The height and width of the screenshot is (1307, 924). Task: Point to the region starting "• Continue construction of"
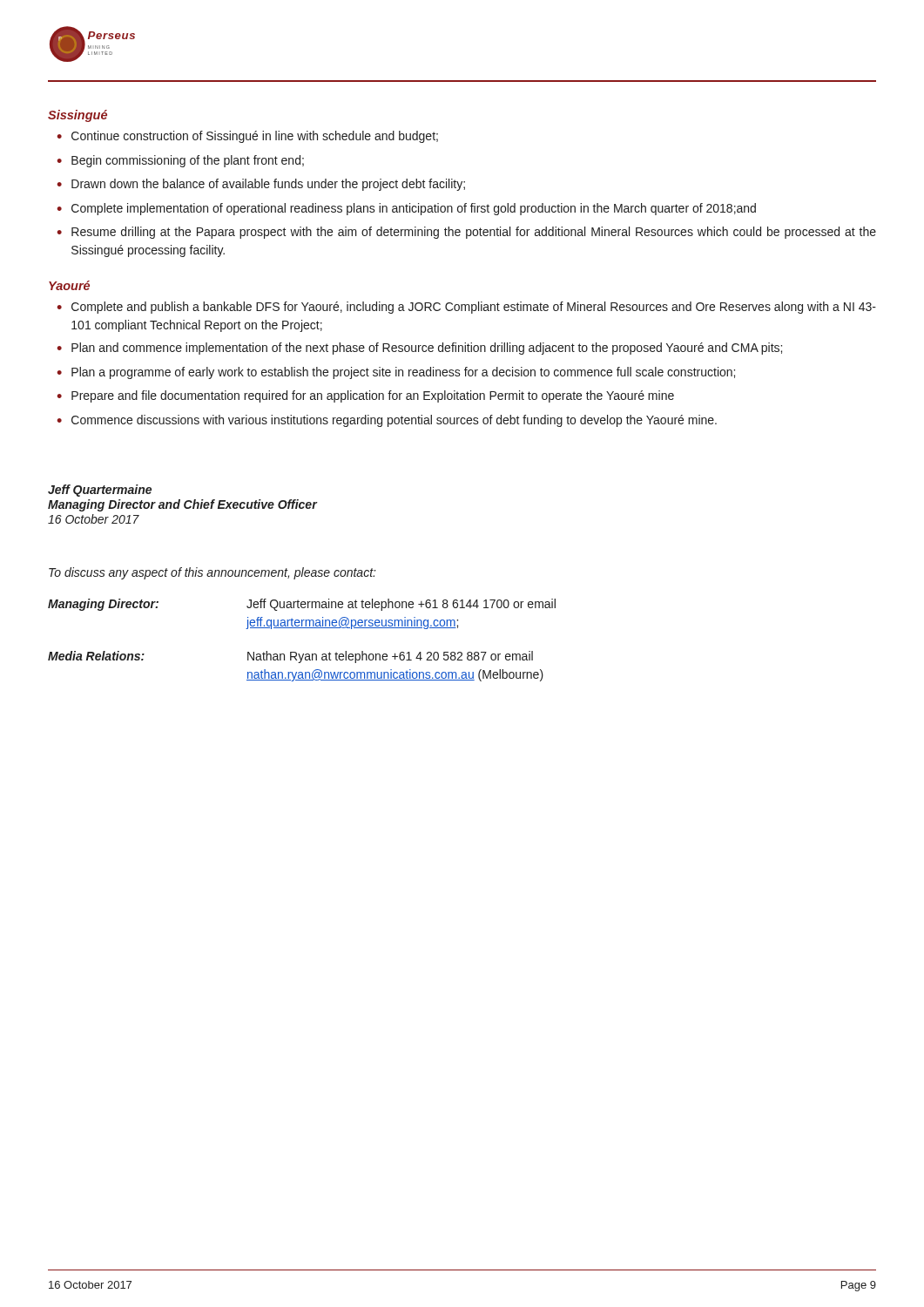pyautogui.click(x=247, y=137)
